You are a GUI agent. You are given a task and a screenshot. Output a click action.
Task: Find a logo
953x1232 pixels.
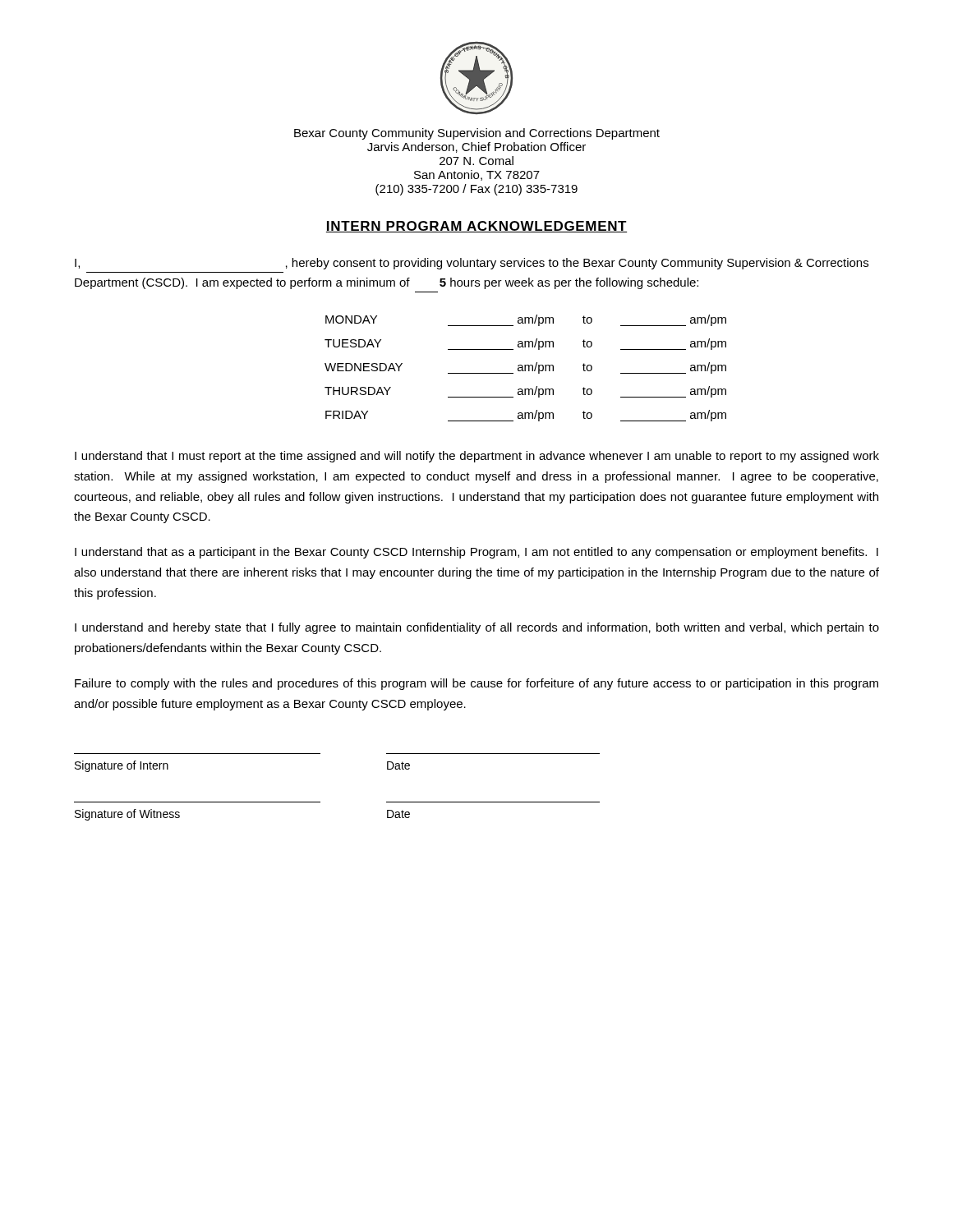click(x=476, y=79)
